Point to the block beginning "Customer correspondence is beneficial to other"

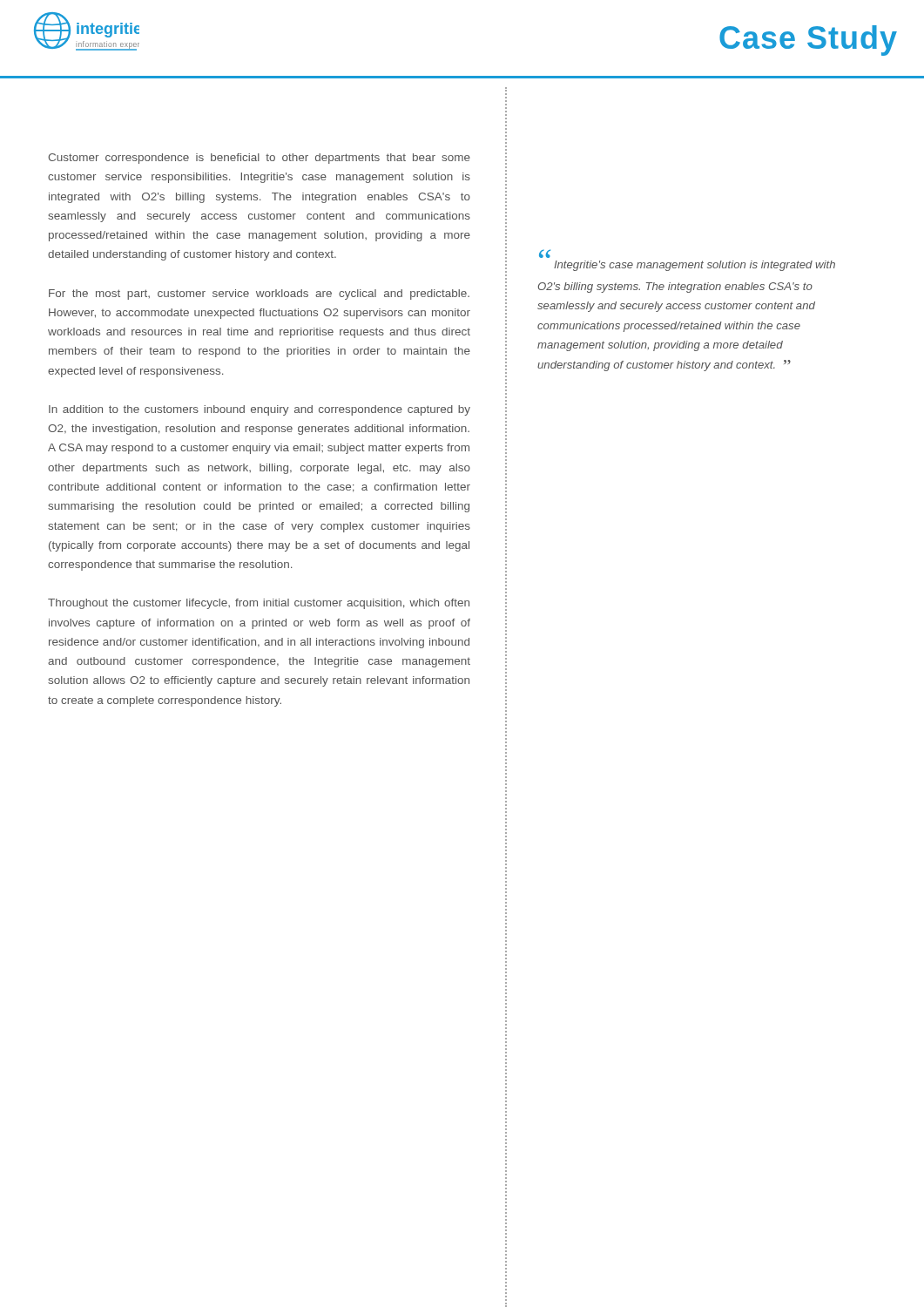pos(259,206)
